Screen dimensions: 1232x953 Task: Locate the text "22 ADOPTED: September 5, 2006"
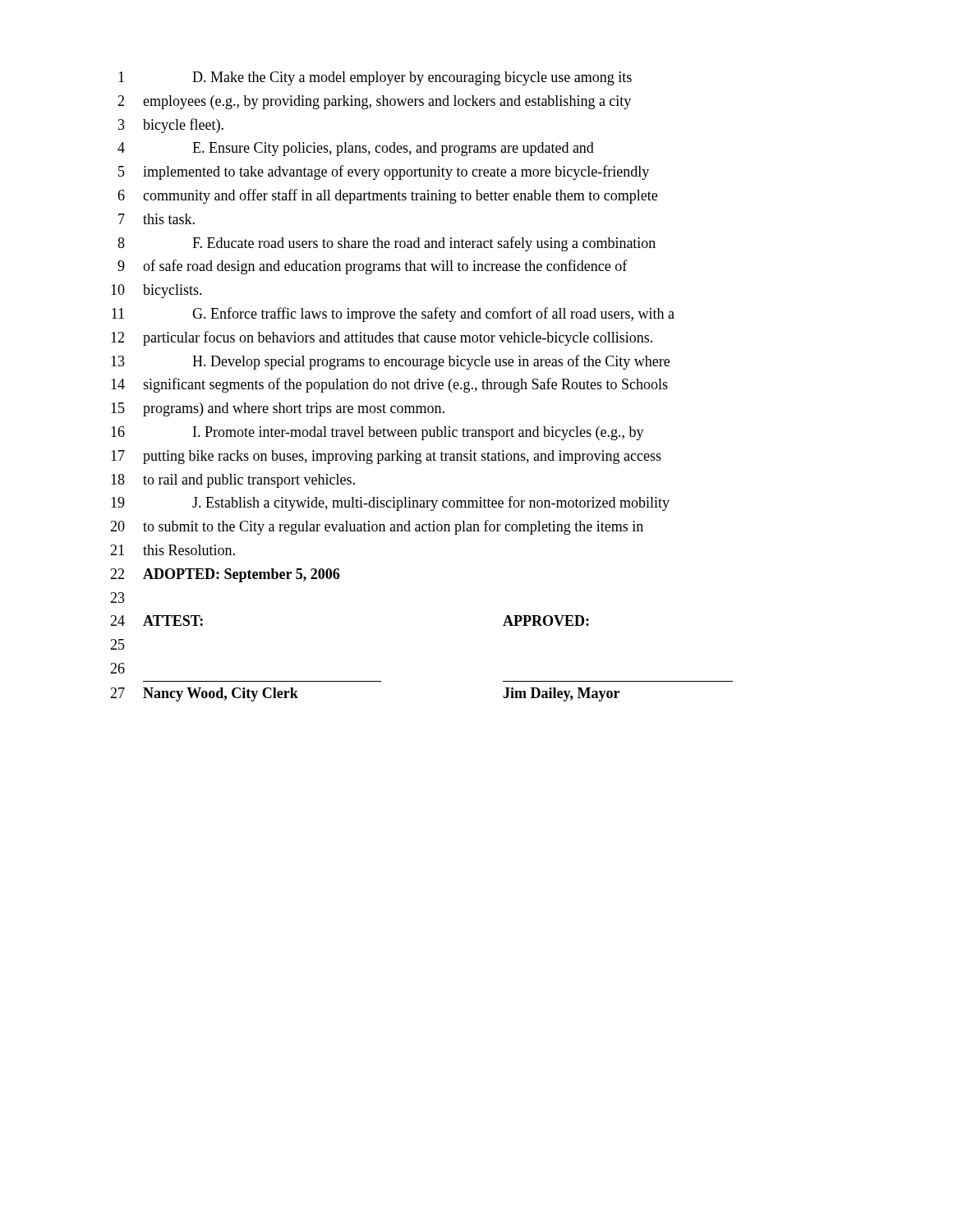pyautogui.click(x=225, y=575)
